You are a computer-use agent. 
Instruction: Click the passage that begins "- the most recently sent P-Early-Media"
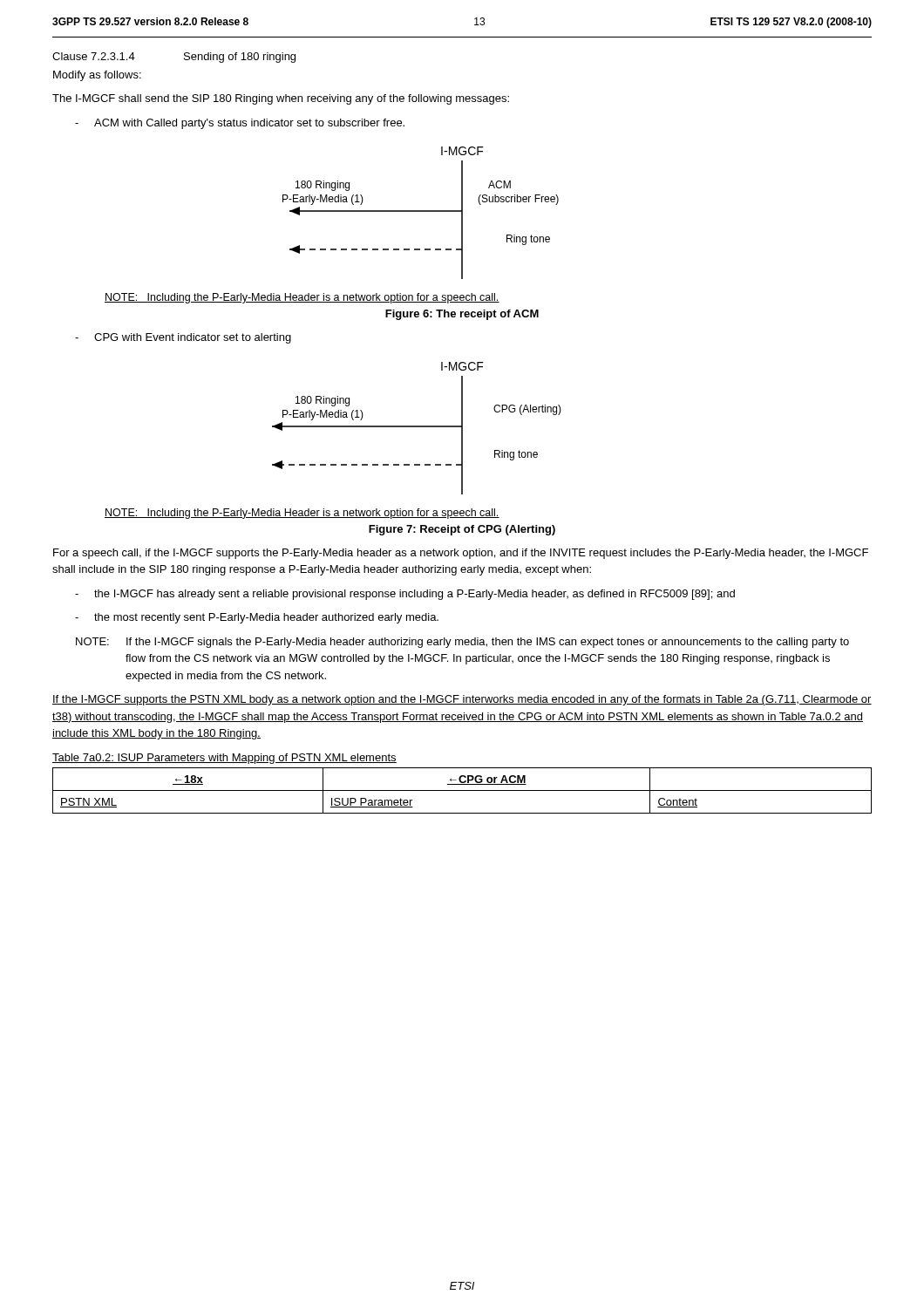[257, 617]
